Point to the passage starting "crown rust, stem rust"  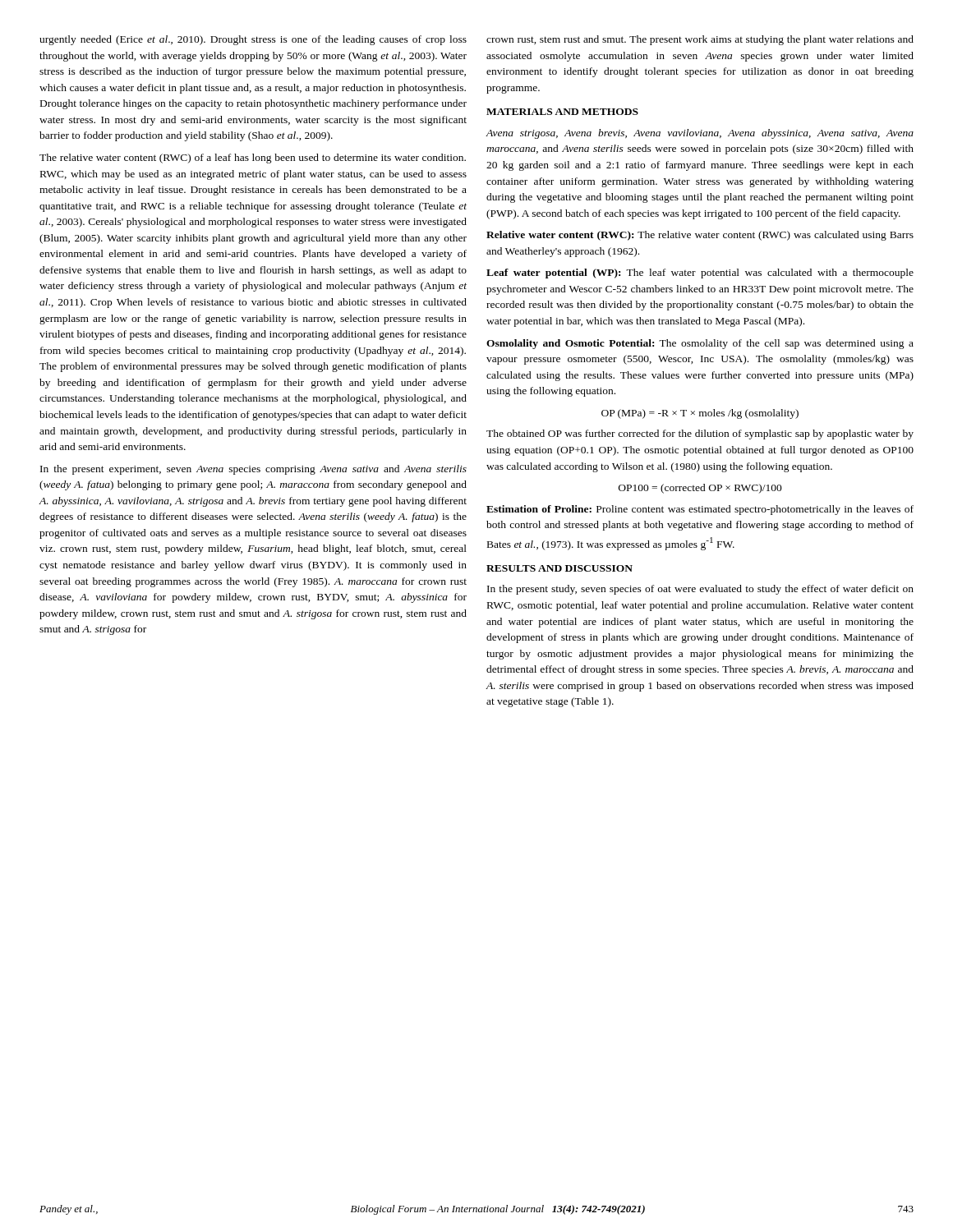point(700,63)
